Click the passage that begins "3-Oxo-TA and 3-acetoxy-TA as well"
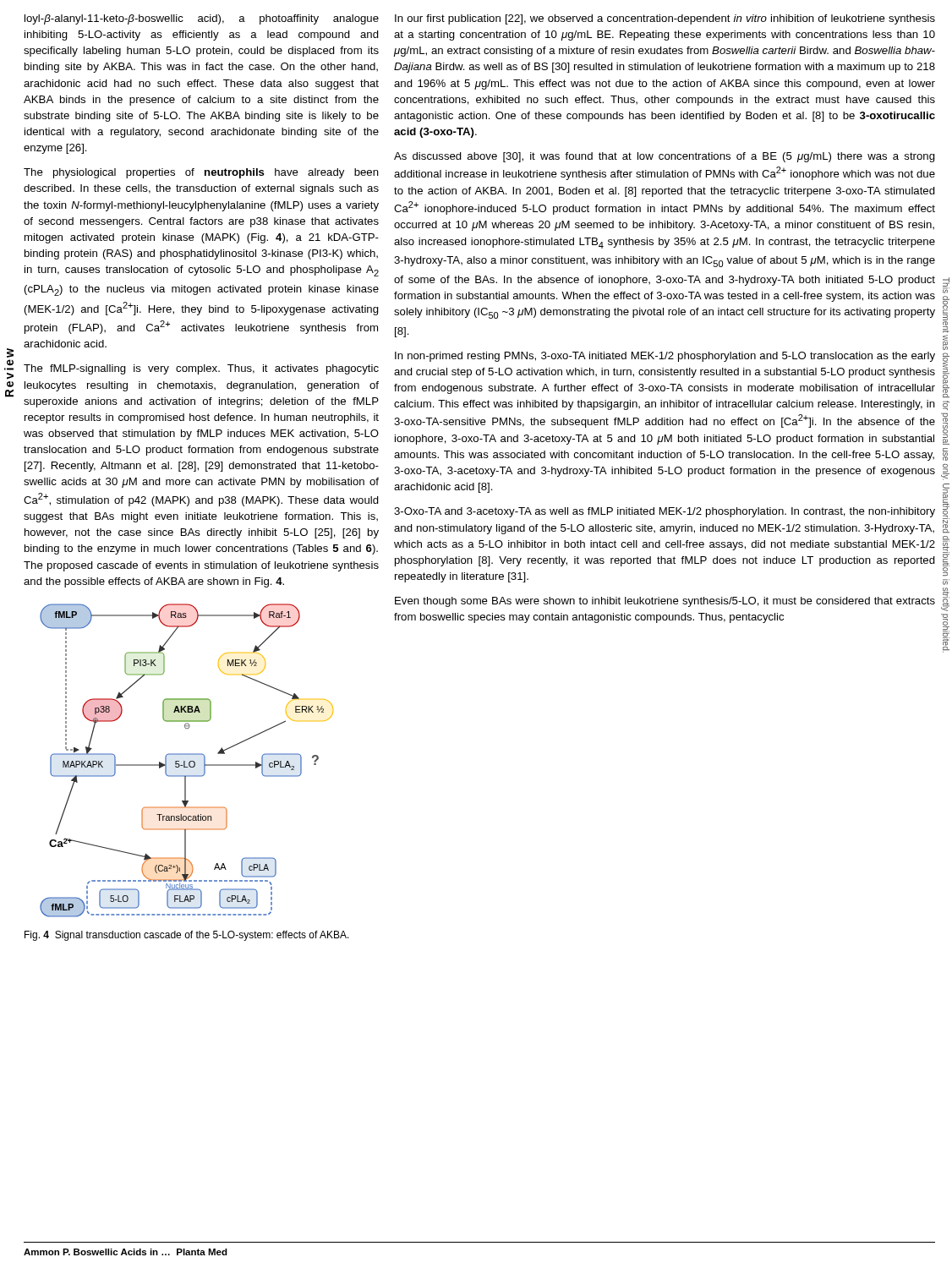The height and width of the screenshot is (1268, 952). point(665,544)
